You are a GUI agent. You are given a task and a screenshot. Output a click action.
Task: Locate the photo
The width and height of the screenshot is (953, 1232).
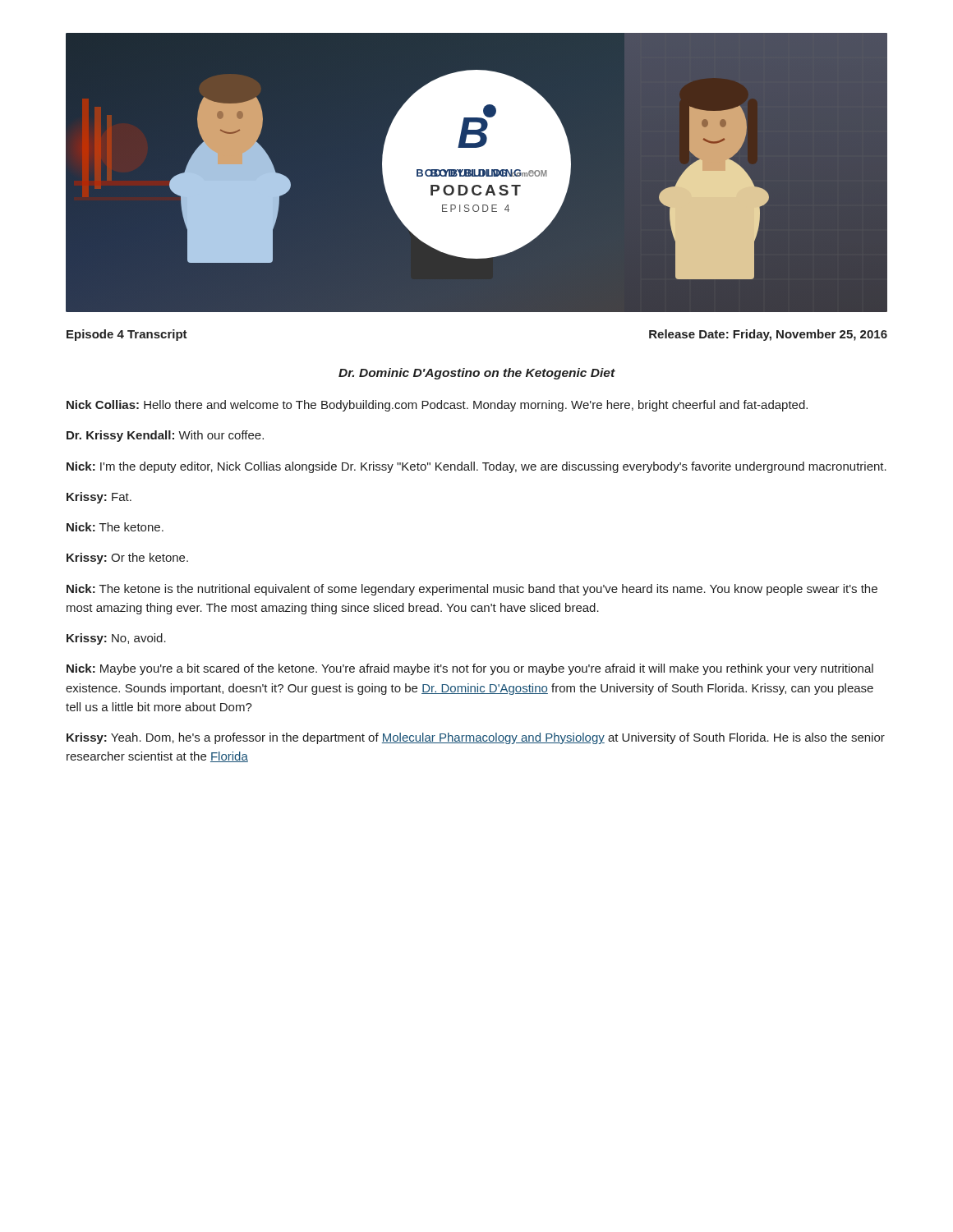point(476,172)
